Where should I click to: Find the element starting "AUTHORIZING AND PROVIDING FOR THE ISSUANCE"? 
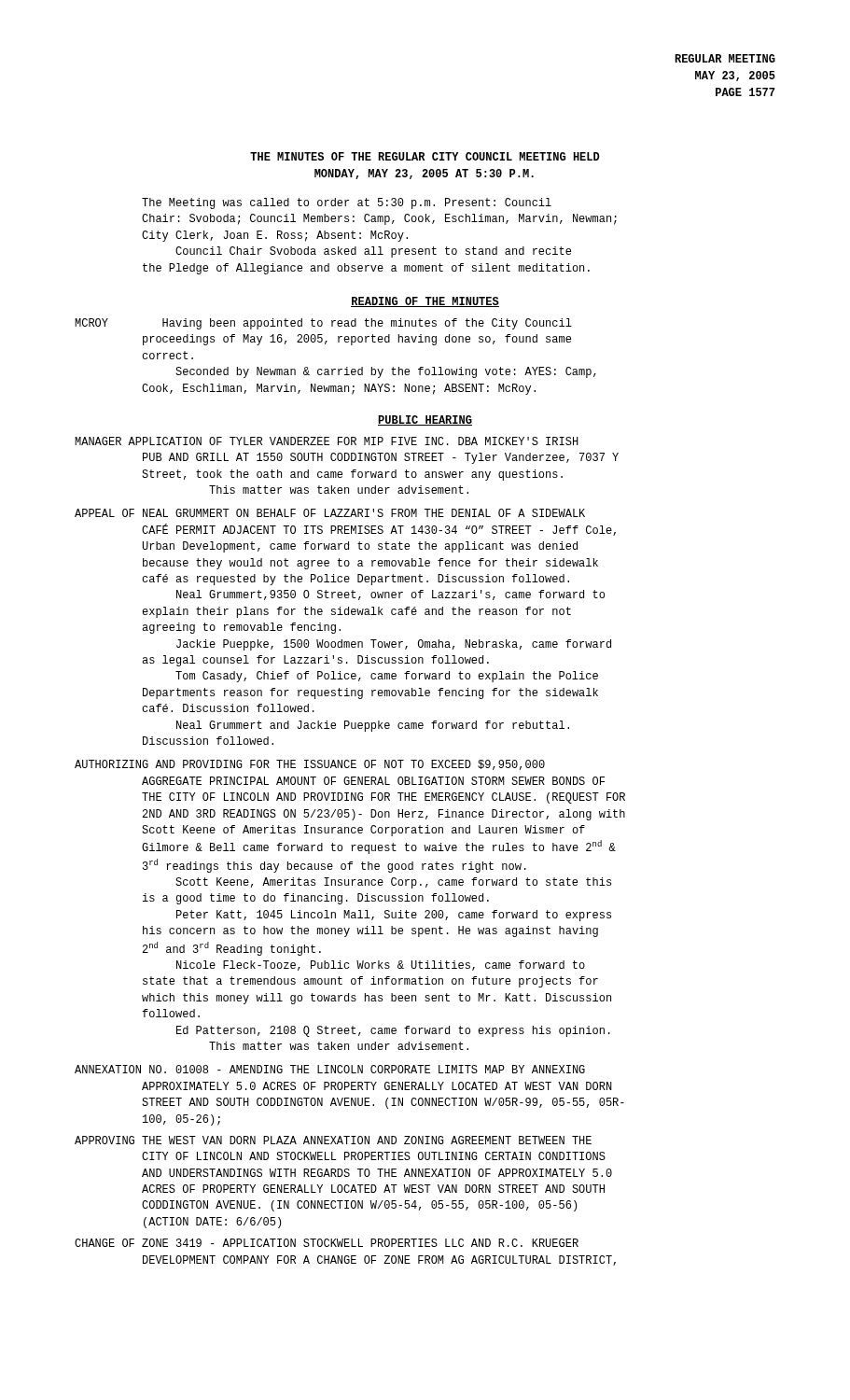coord(425,907)
